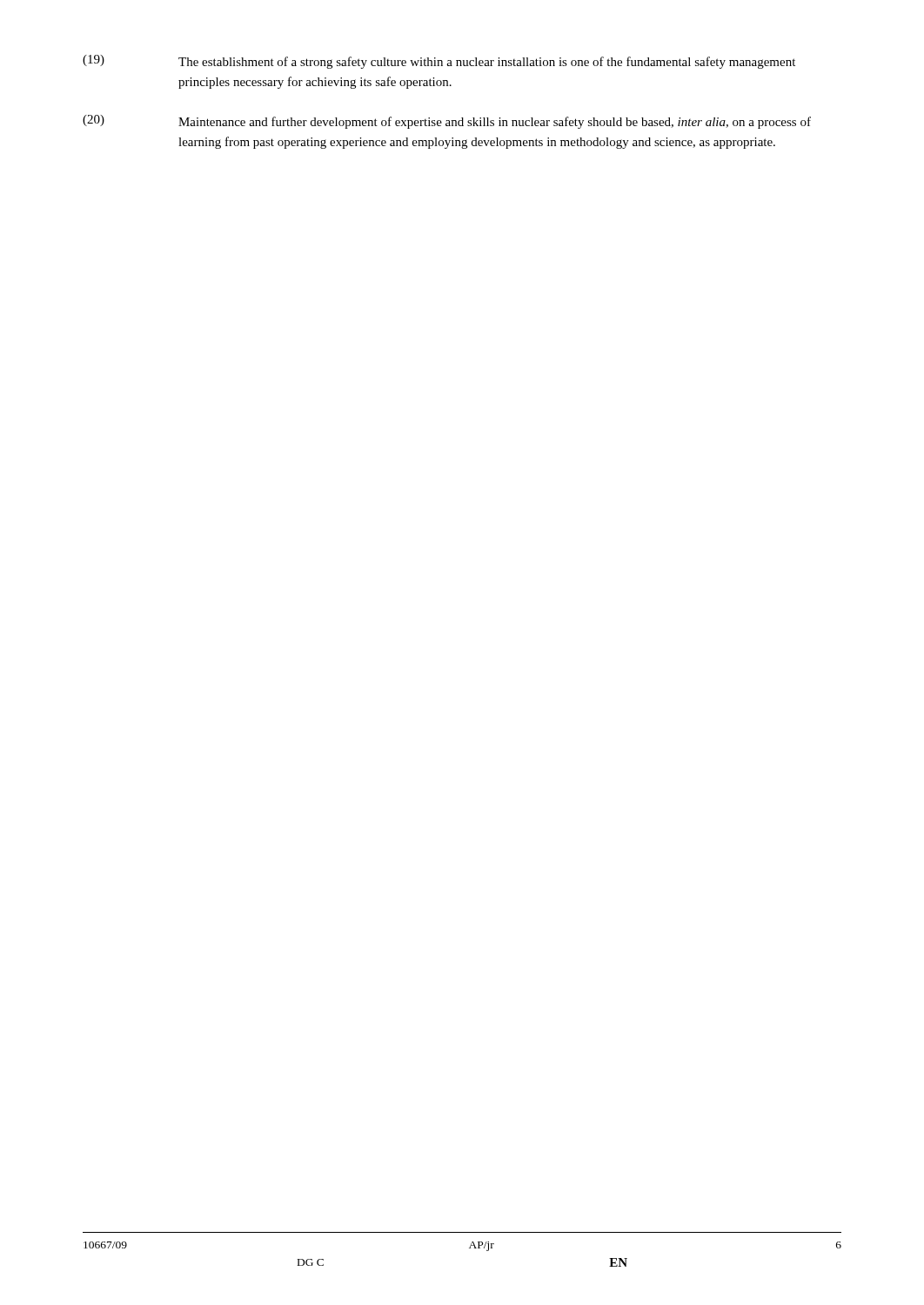Navigate to the passage starting "(19) The establishment"
This screenshot has height=1305, width=924.
462,72
